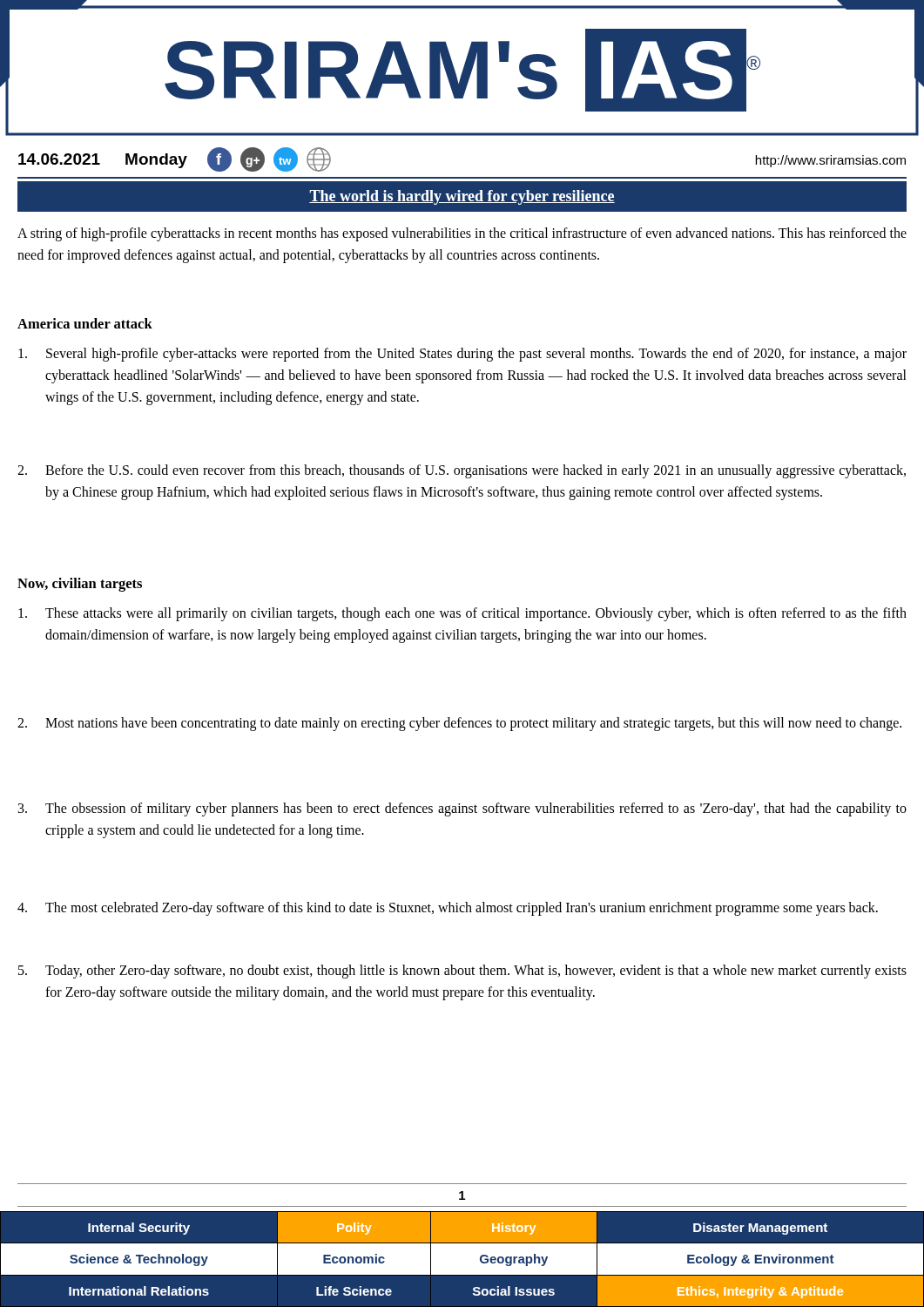
Task: Navigate to the element starting "5. Today, other Zero-day"
Action: coord(462,982)
